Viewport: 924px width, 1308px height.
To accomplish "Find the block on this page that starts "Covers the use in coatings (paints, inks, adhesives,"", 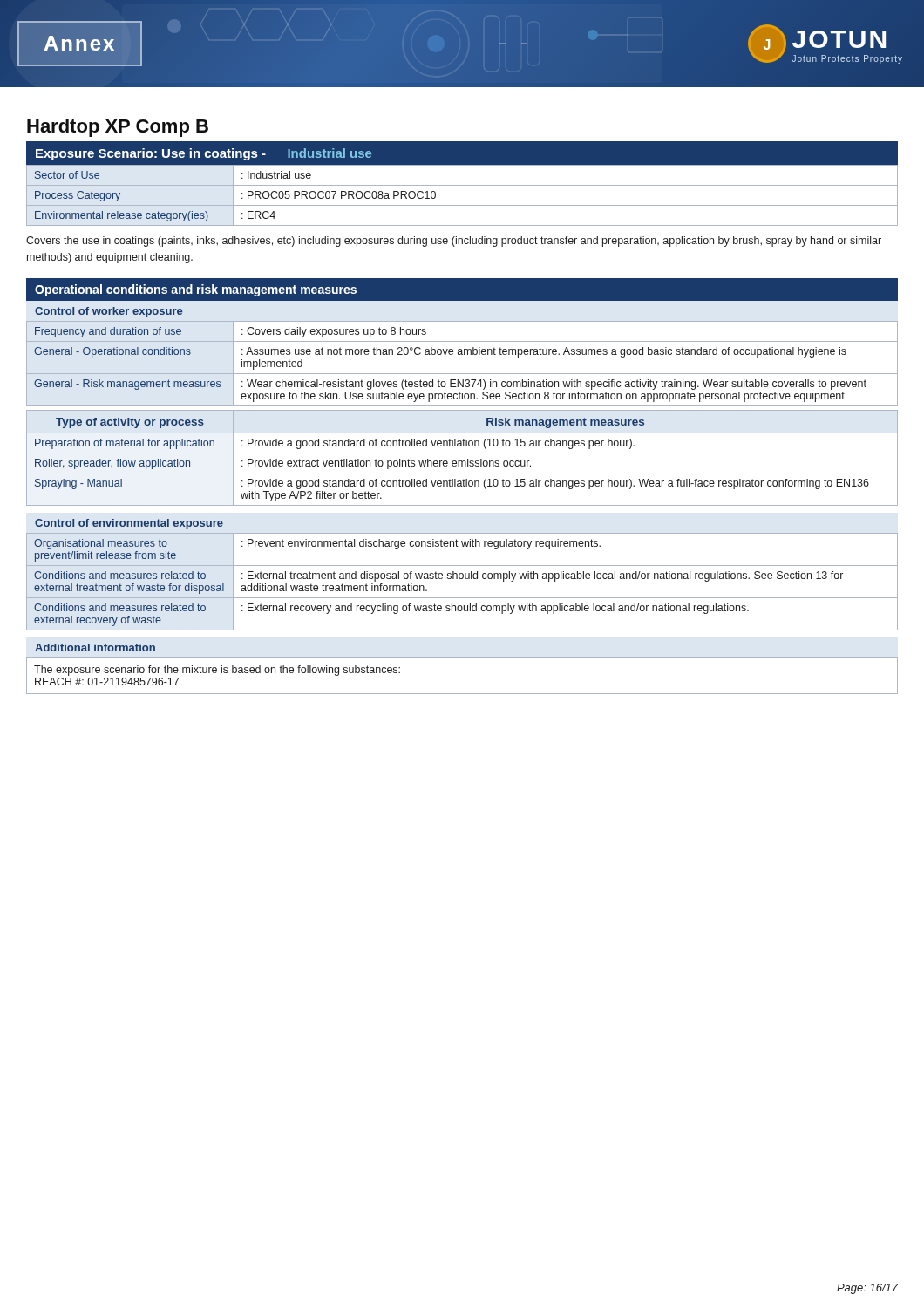I will pos(454,249).
